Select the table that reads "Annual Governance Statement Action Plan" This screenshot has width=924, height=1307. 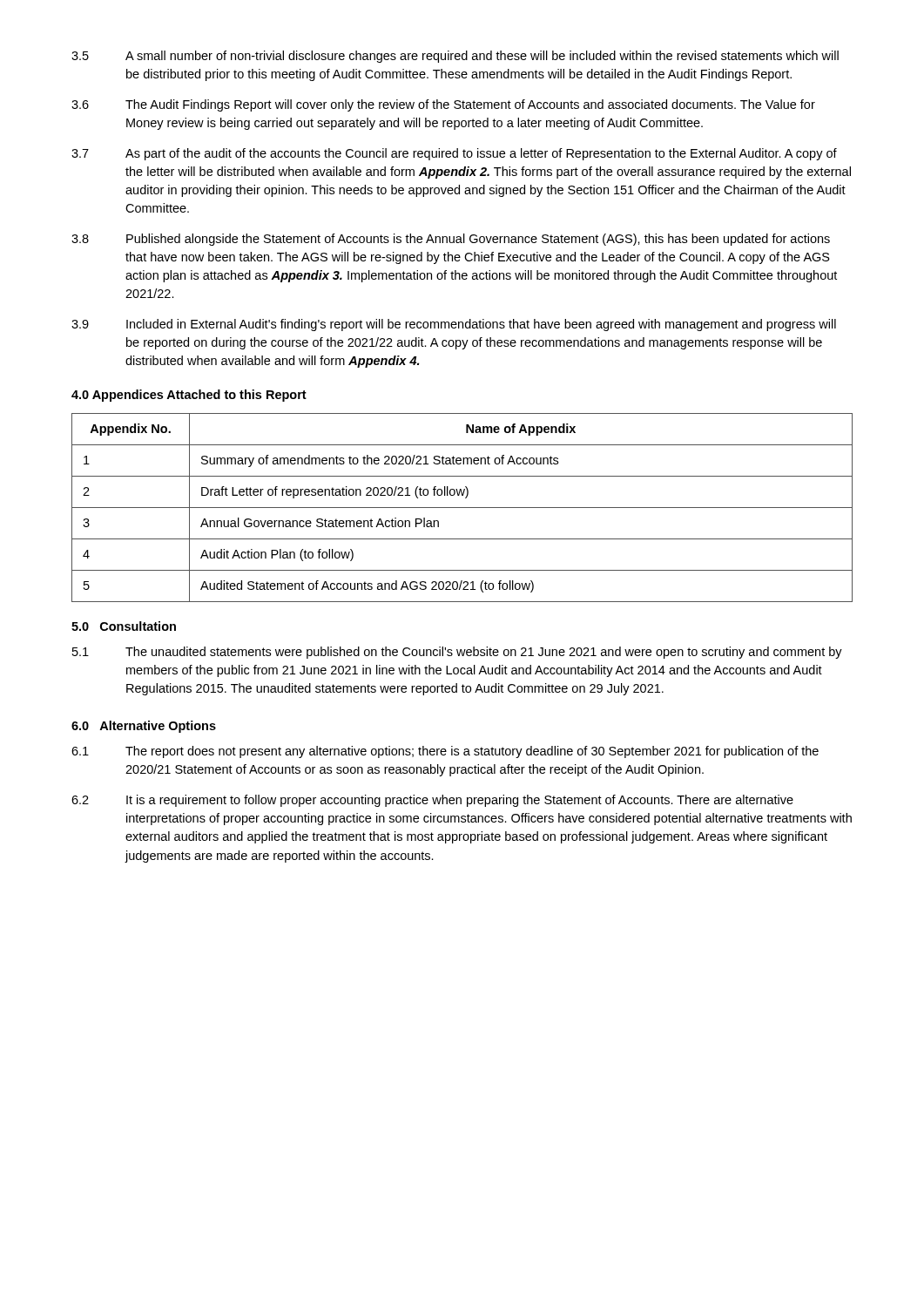(x=462, y=508)
